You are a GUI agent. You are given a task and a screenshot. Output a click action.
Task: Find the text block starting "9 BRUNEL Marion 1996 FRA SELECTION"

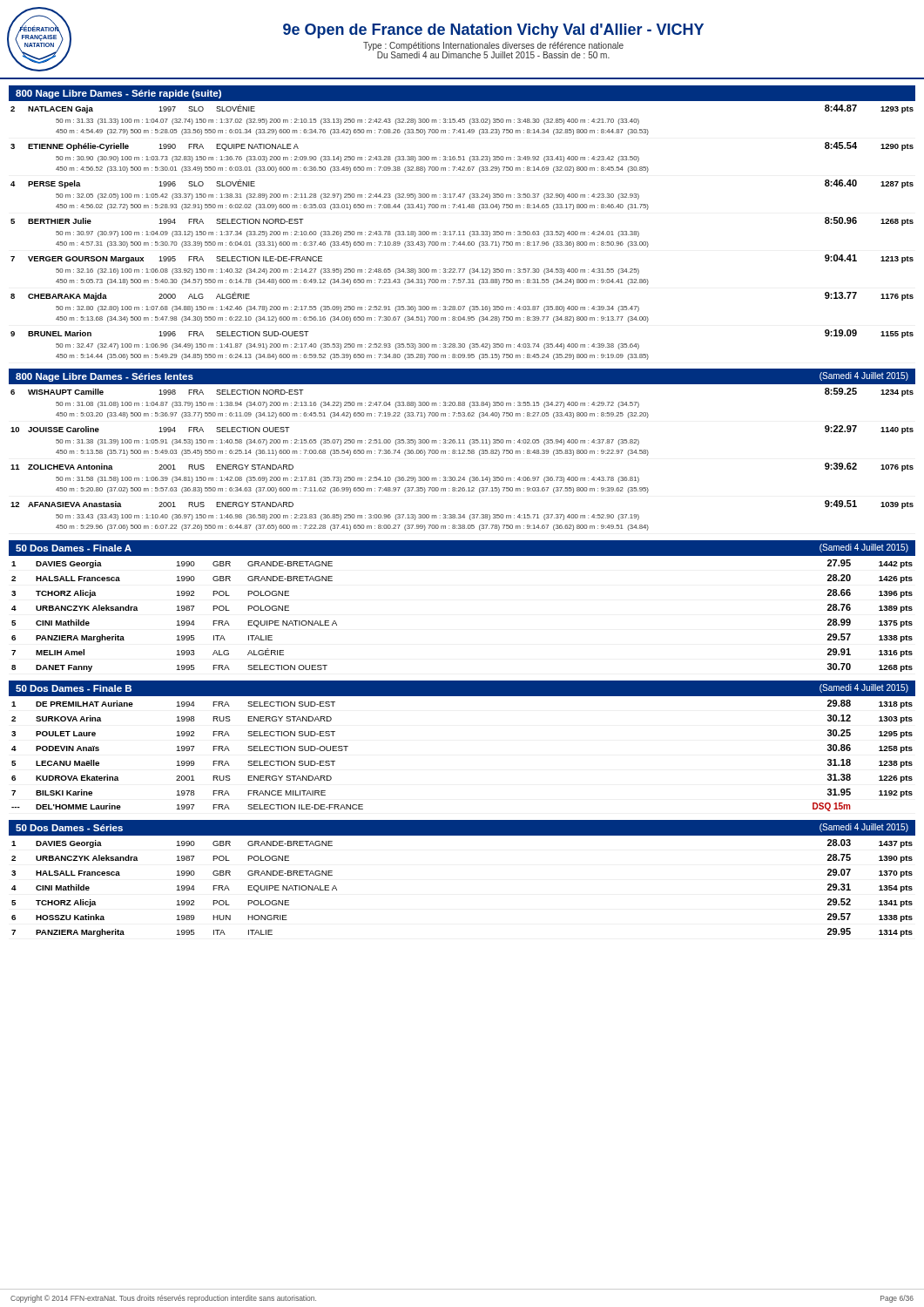click(462, 344)
